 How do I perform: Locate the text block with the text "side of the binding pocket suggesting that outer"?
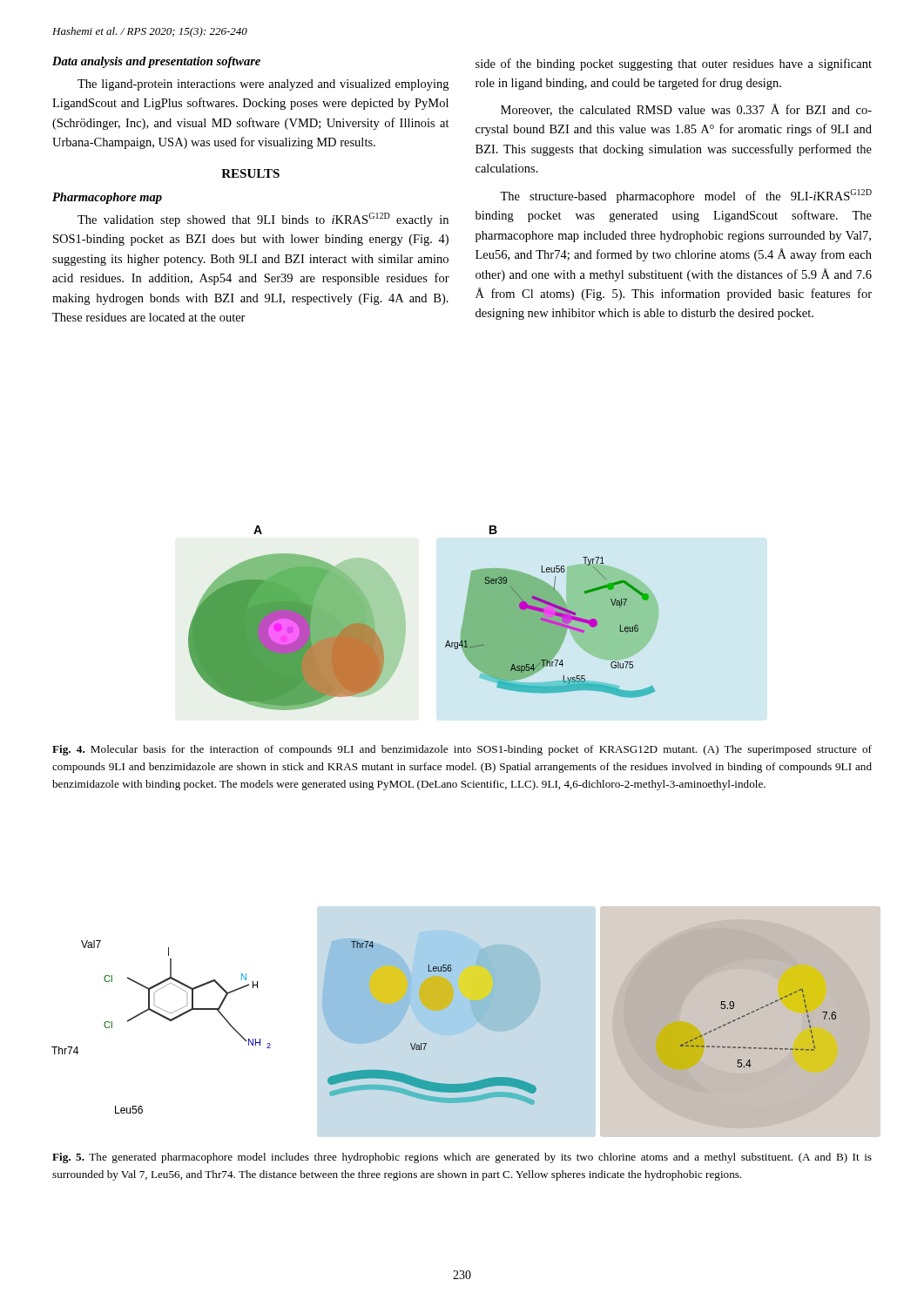point(673,73)
